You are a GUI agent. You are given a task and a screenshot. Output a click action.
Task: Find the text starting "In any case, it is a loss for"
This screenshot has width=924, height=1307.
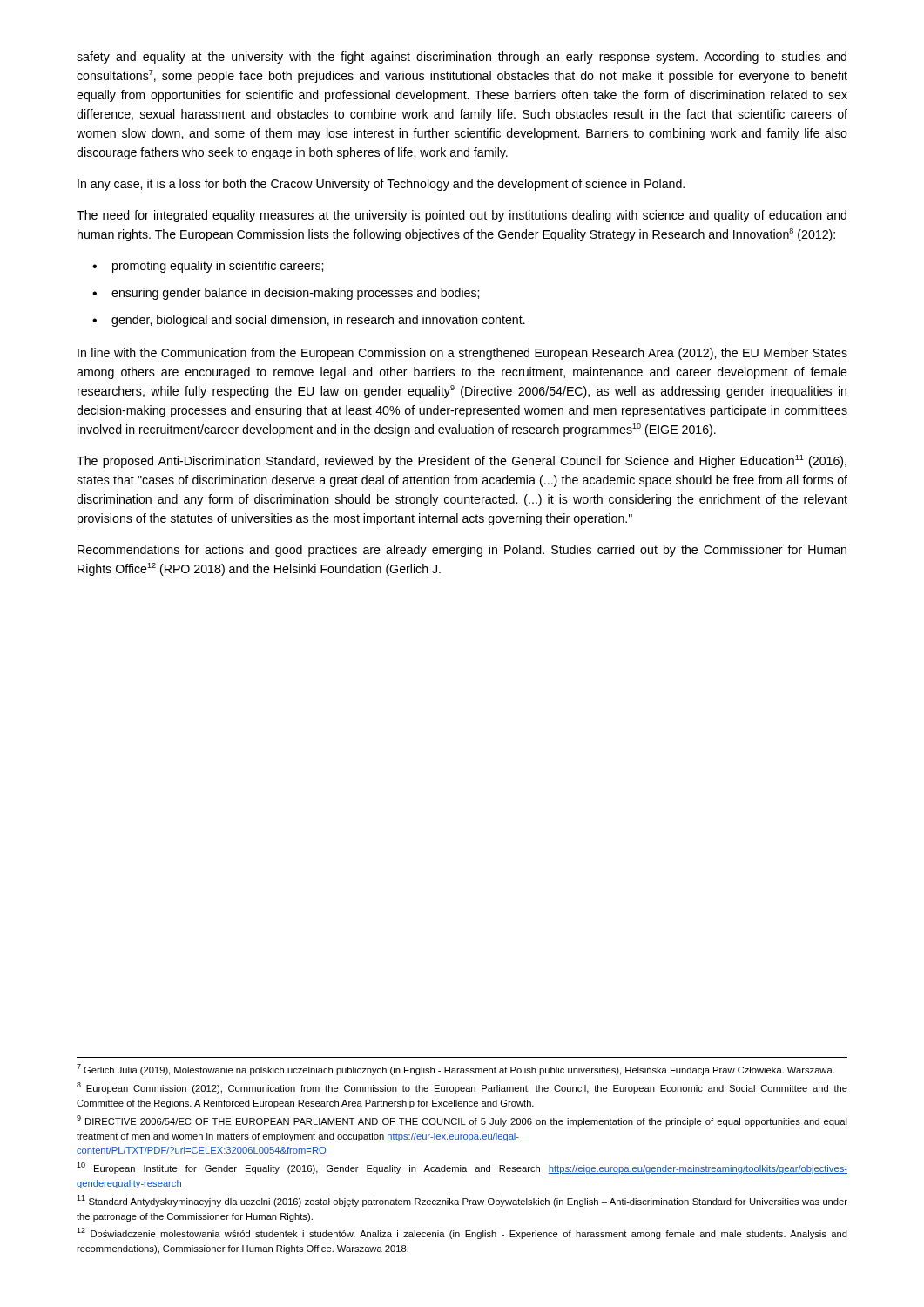381,184
